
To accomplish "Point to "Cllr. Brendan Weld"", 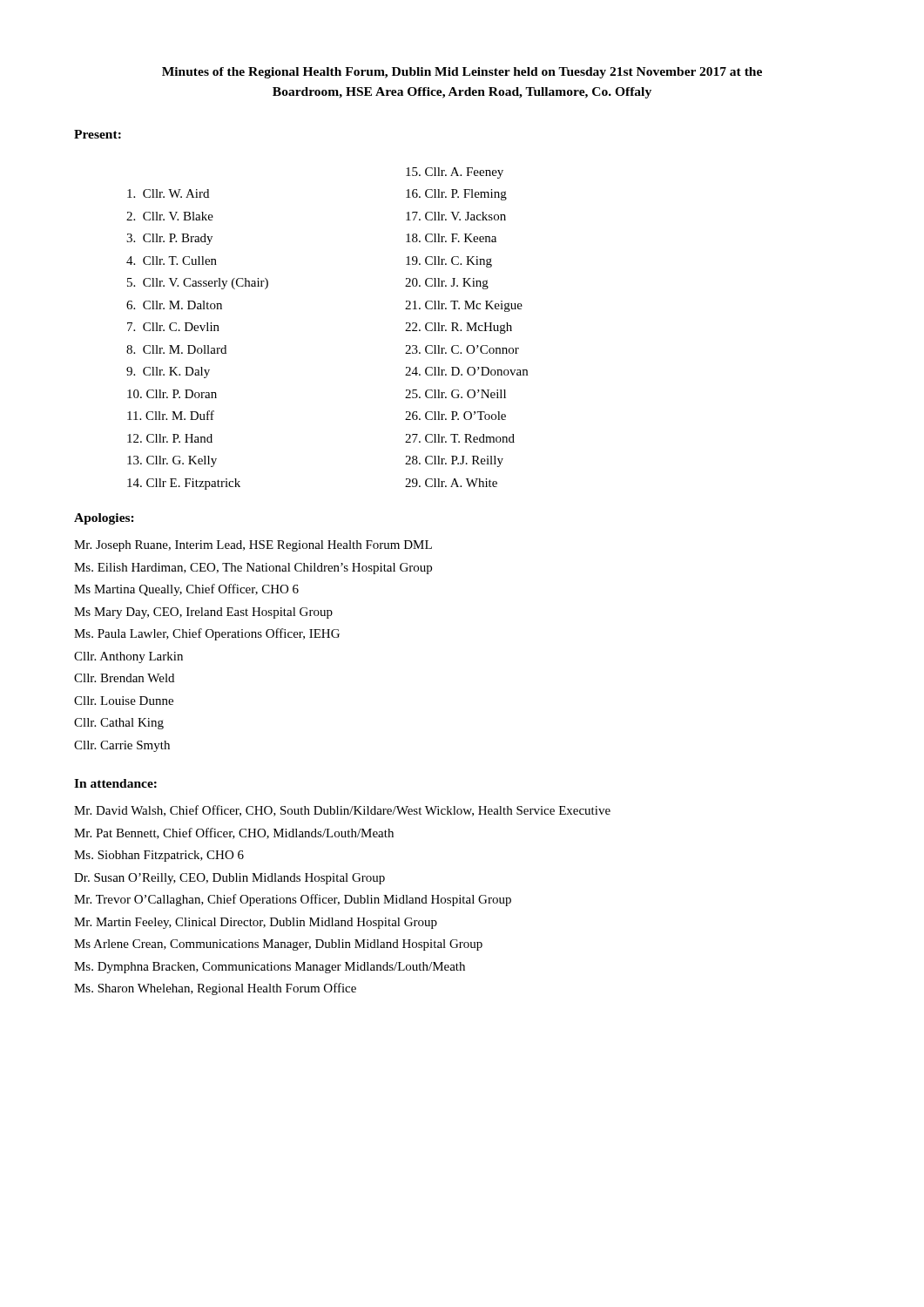I will pyautogui.click(x=124, y=678).
